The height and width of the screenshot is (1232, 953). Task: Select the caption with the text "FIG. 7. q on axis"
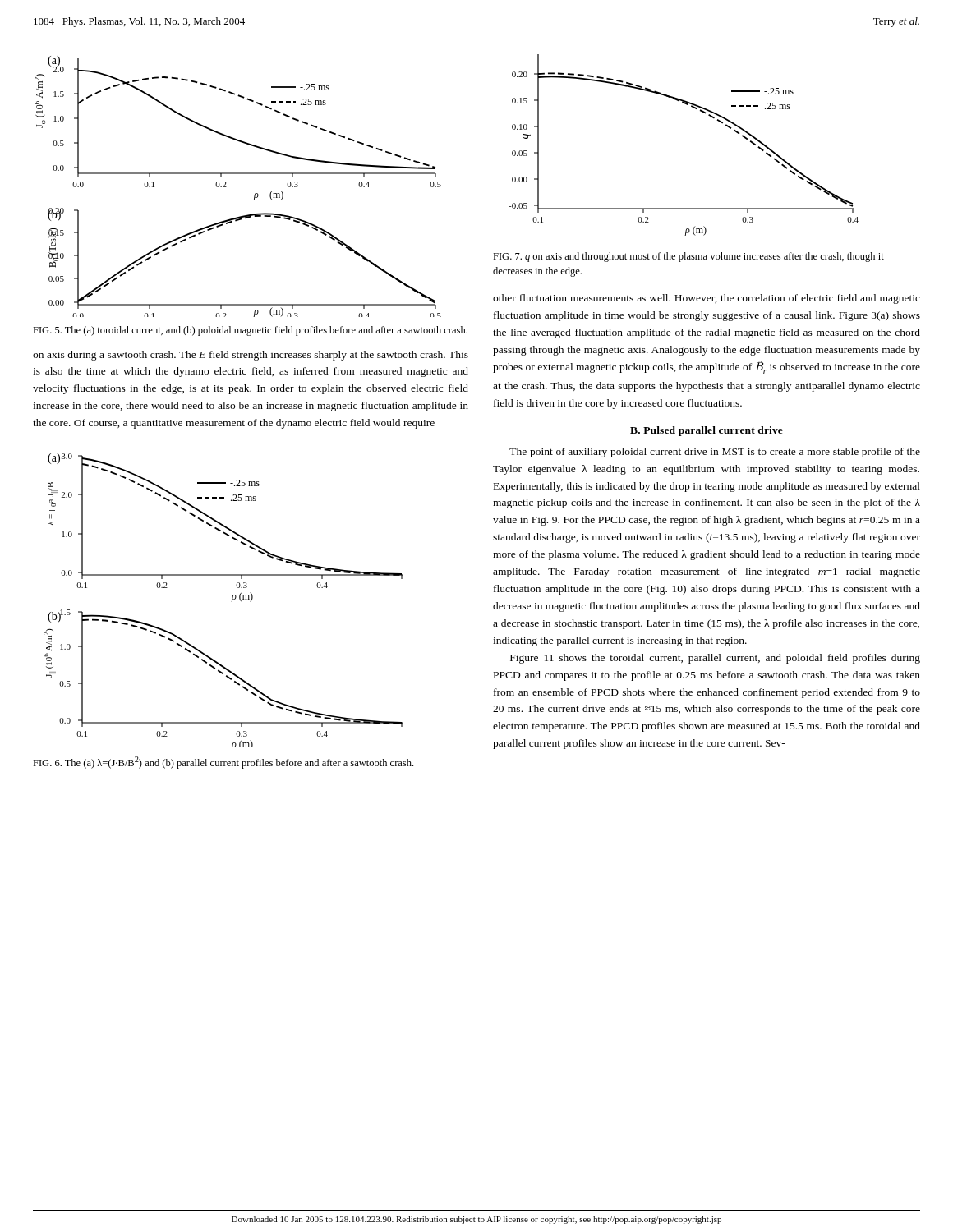coord(688,263)
